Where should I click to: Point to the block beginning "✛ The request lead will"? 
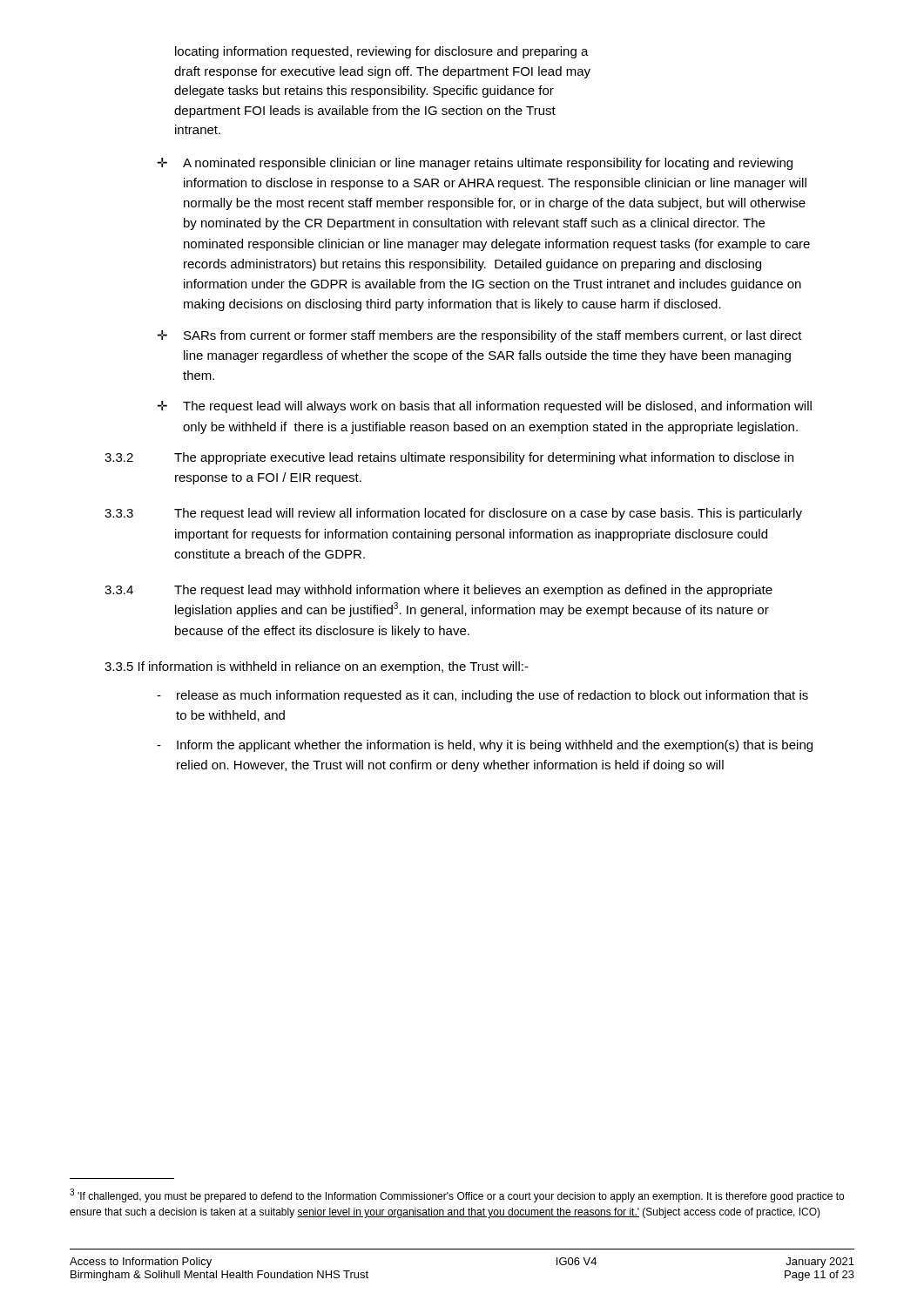[488, 416]
